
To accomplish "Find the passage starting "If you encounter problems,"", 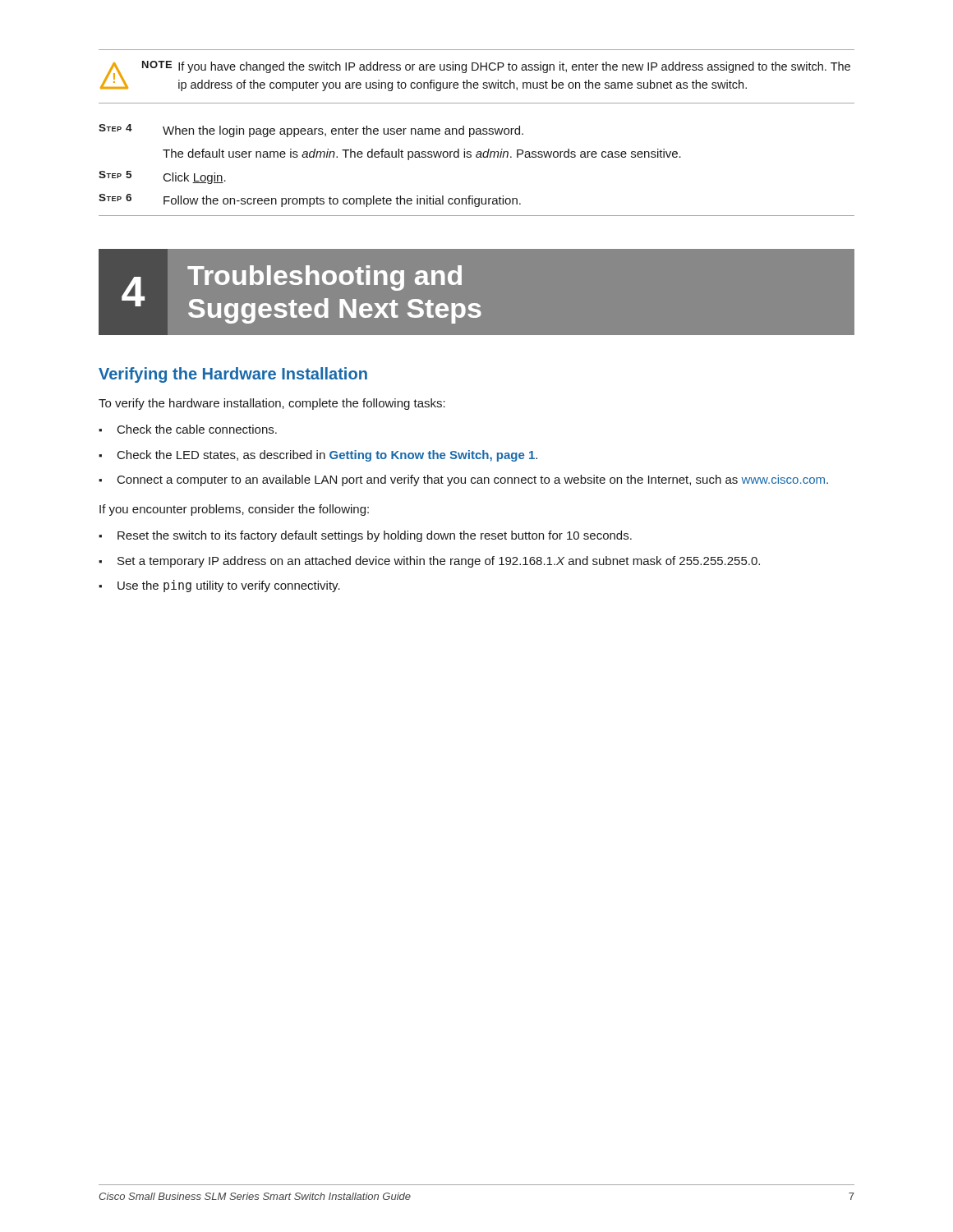I will point(234,509).
